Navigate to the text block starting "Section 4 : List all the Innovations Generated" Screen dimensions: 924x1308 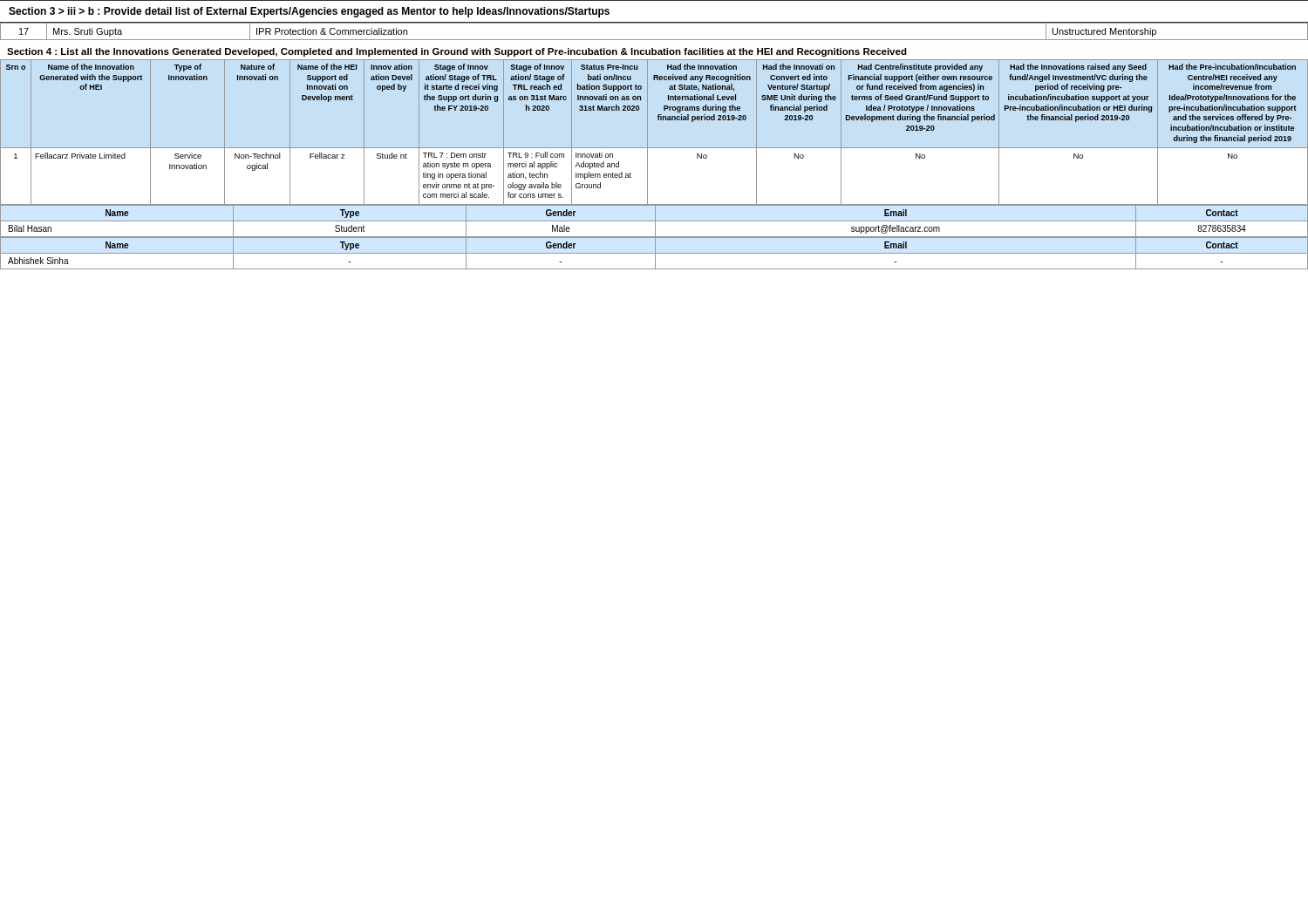pos(457,51)
